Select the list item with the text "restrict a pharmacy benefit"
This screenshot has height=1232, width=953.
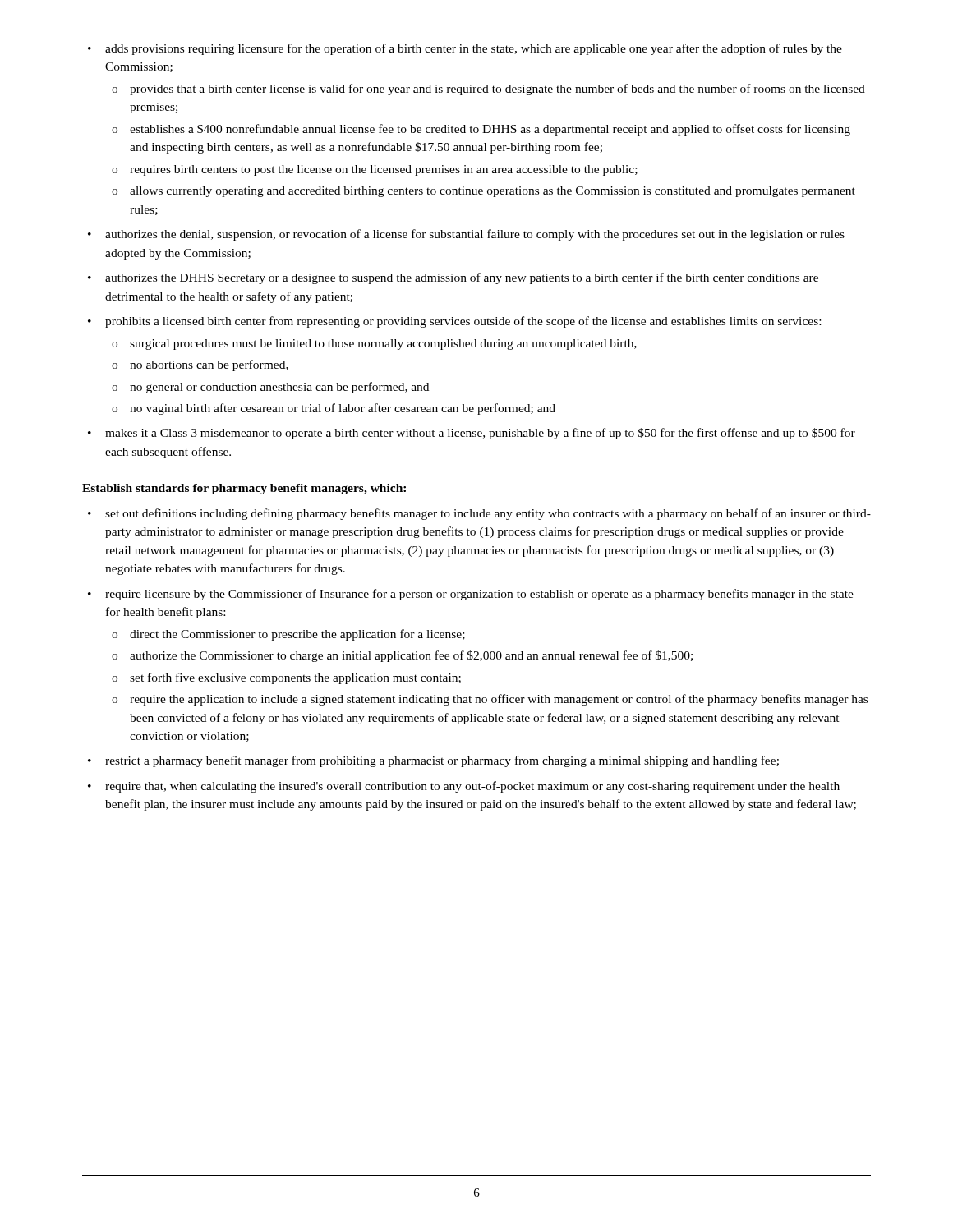[x=442, y=761]
